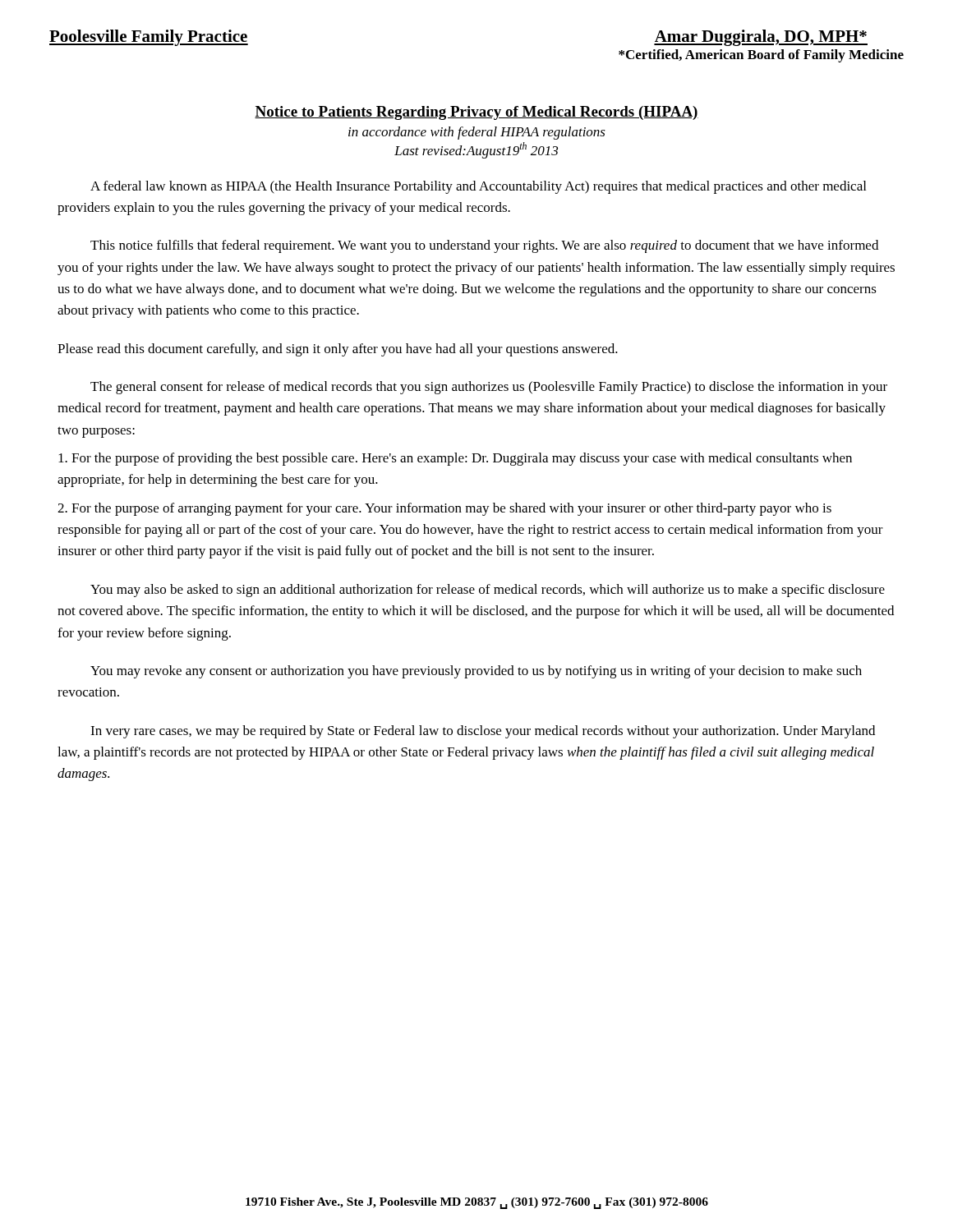Point to the region starting "Notice to Patients Regarding Privacy of"
The image size is (953, 1232).
pos(476,111)
